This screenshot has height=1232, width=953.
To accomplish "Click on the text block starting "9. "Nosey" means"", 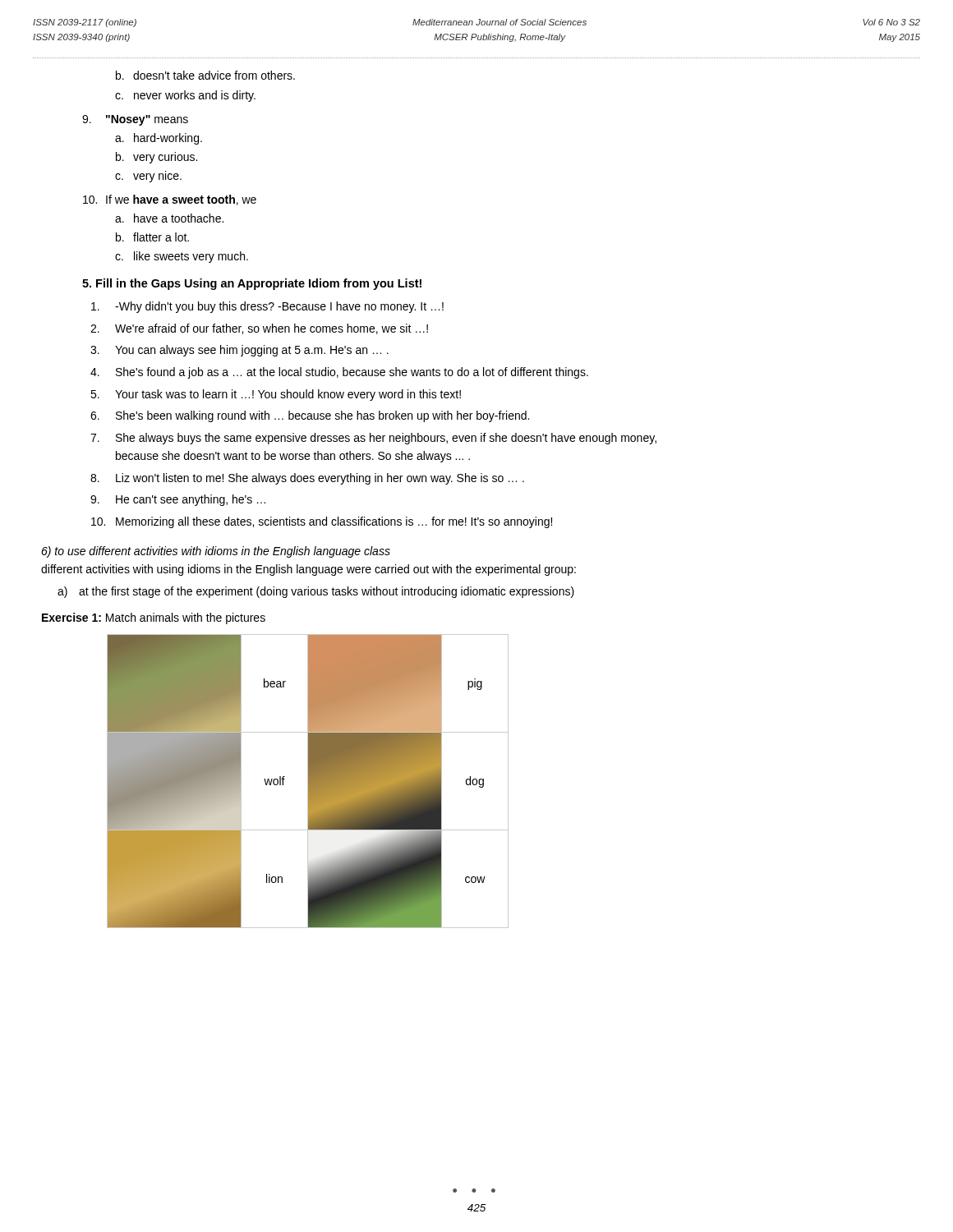I will coord(135,120).
